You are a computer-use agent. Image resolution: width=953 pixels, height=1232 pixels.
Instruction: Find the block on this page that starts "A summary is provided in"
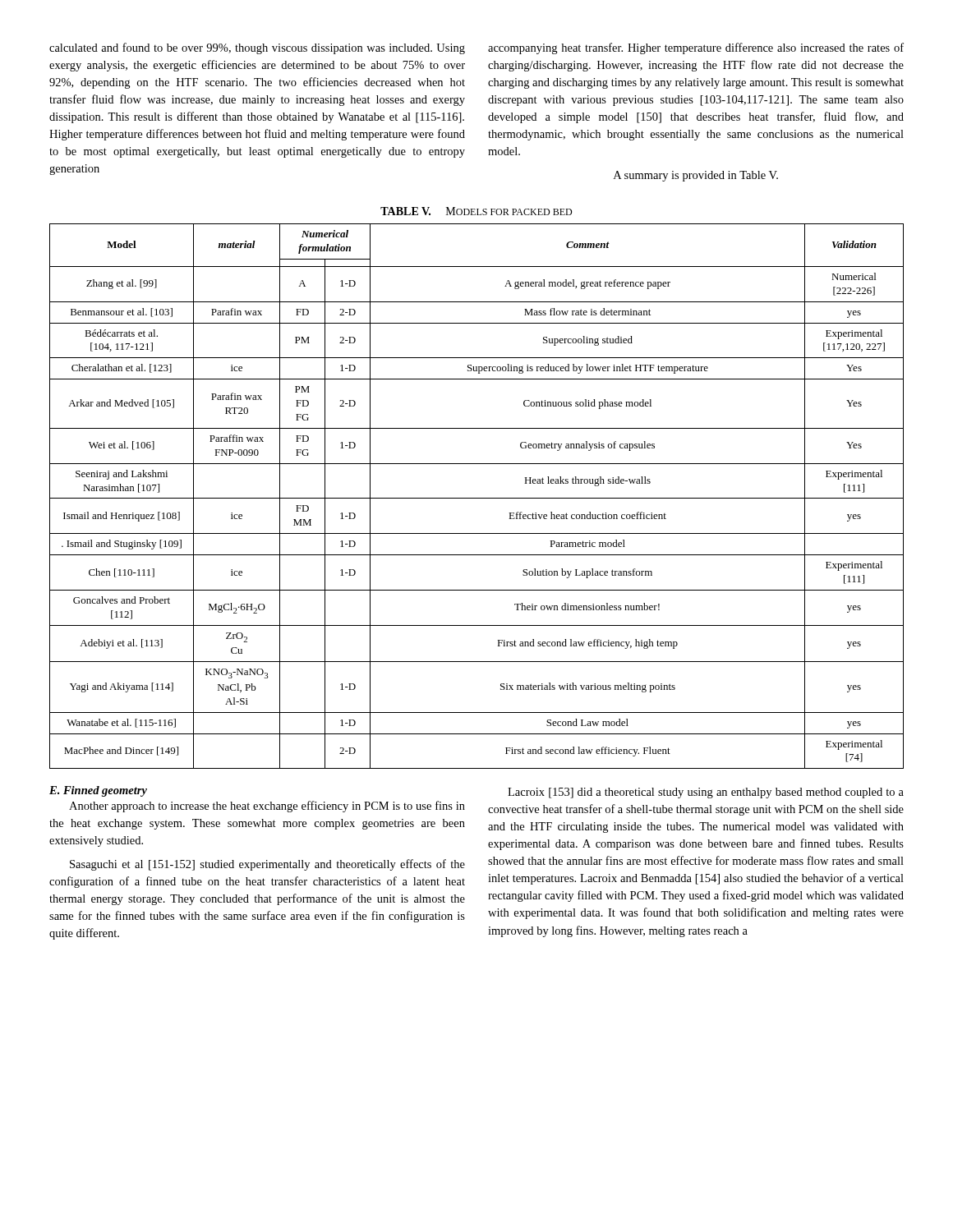(x=696, y=175)
